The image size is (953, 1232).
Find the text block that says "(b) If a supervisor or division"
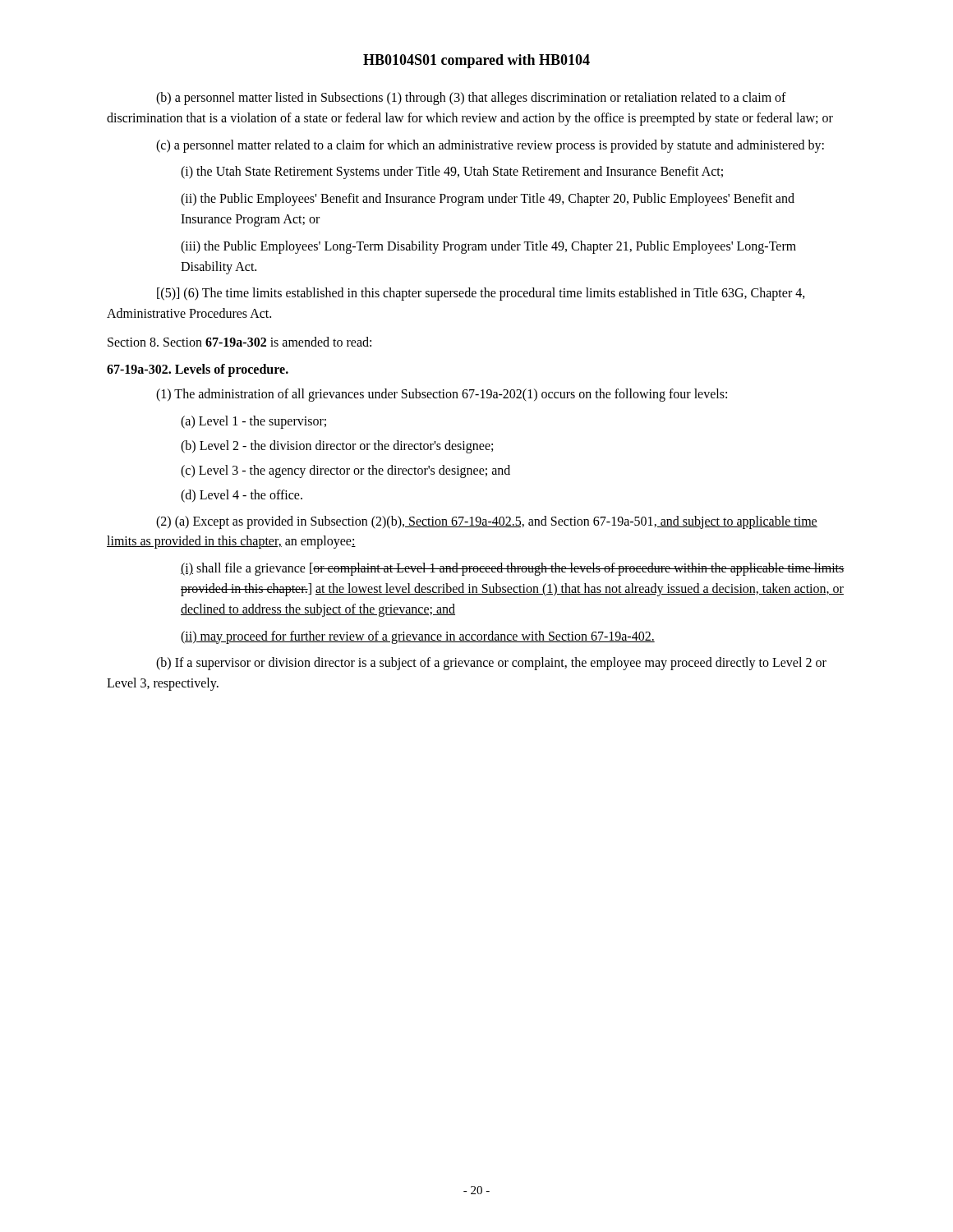476,674
